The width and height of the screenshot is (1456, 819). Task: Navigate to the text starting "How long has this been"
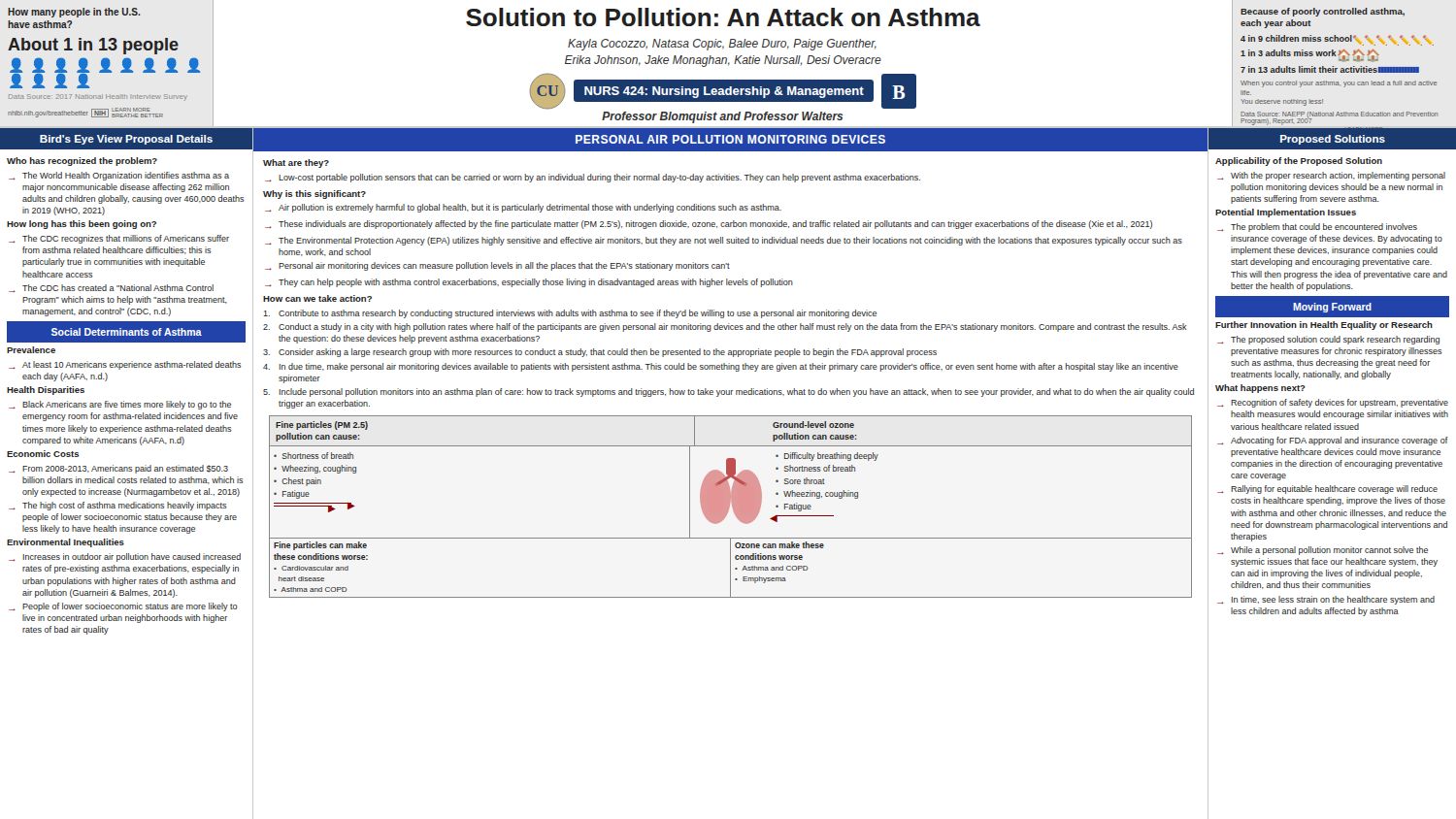point(126,268)
